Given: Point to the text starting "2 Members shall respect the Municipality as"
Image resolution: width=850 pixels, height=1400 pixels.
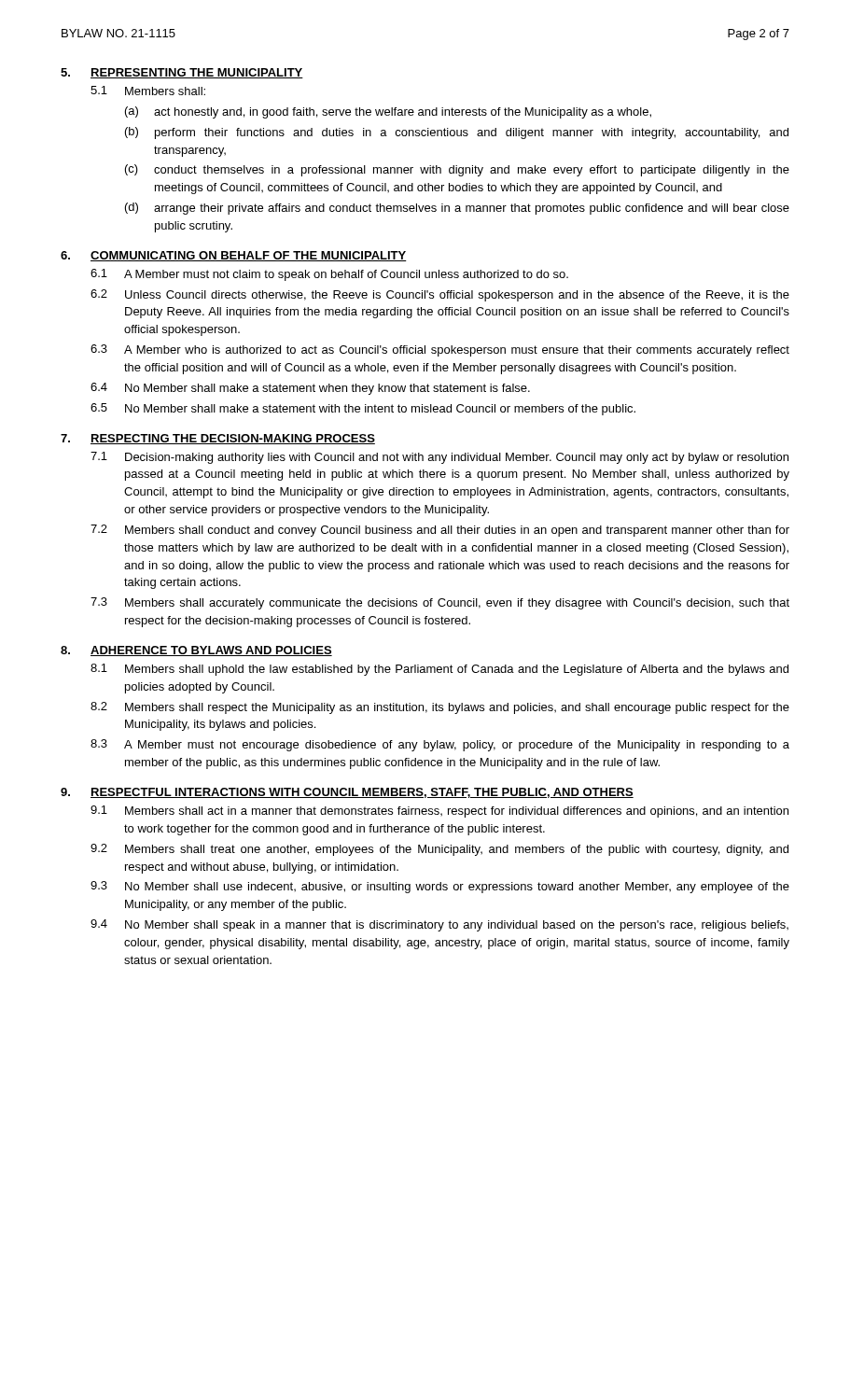Looking at the screenshot, I should pos(440,716).
